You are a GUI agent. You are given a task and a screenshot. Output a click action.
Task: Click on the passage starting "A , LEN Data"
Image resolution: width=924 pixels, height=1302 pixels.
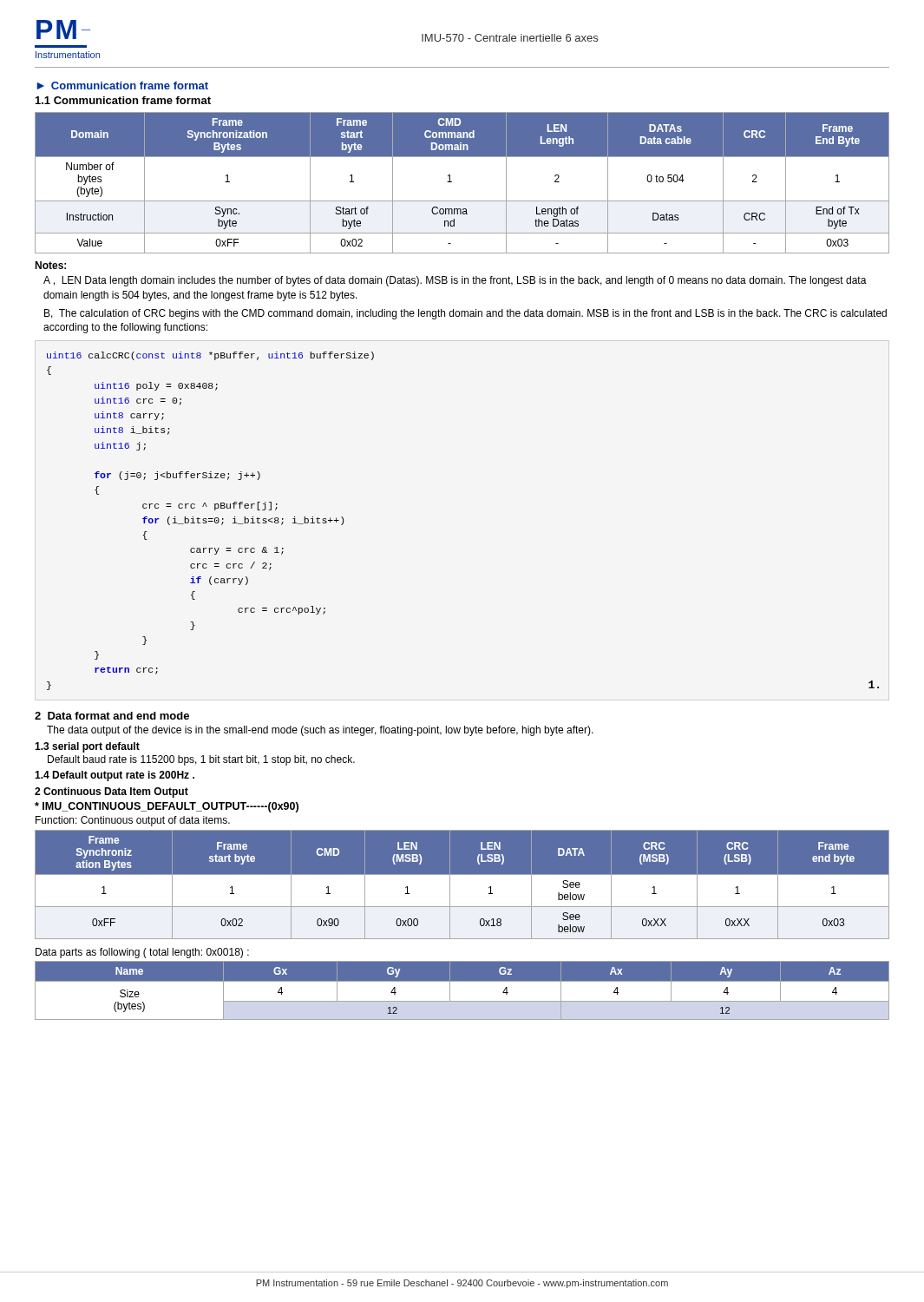(455, 288)
